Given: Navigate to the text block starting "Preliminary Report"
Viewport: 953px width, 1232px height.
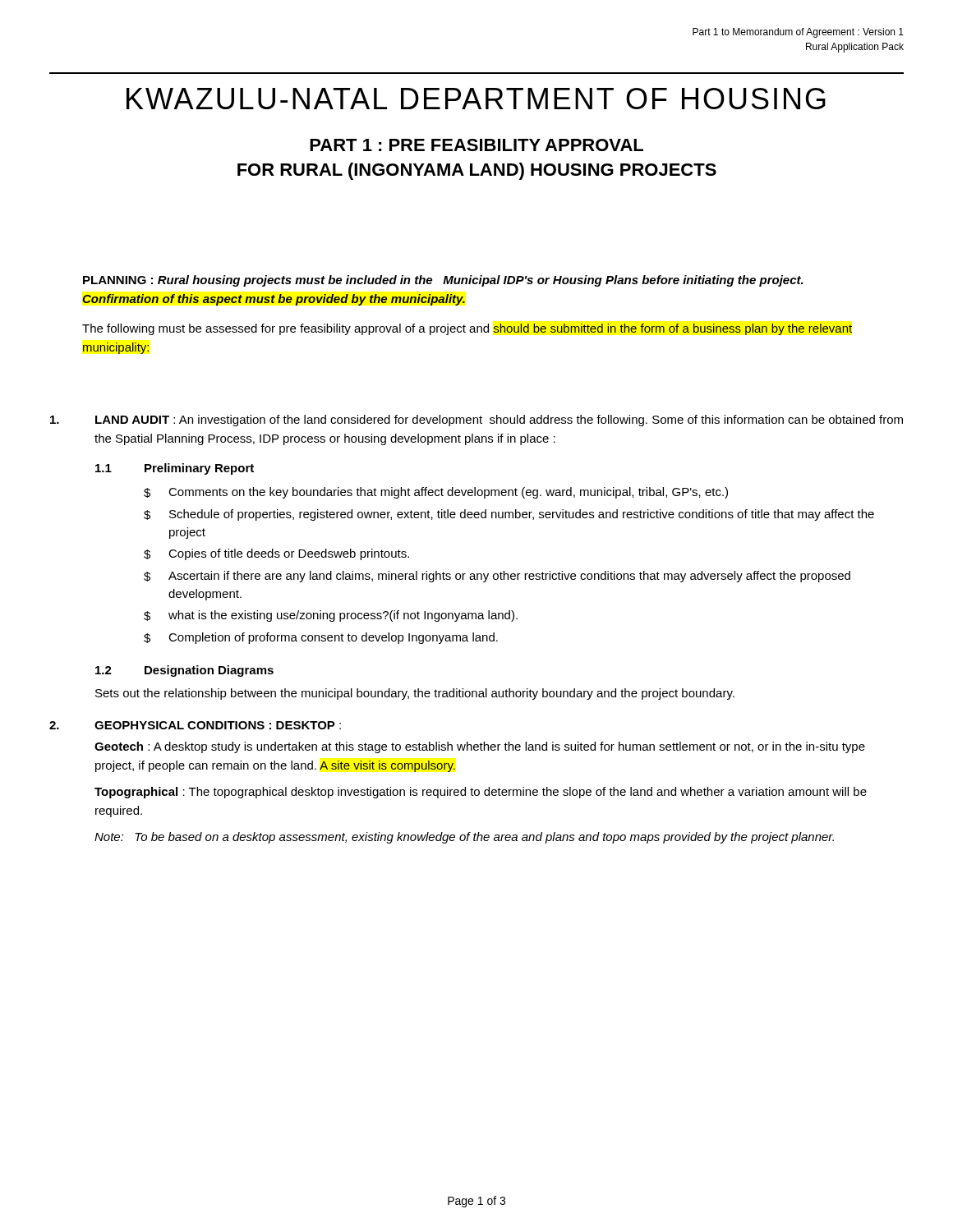Looking at the screenshot, I should (x=199, y=468).
